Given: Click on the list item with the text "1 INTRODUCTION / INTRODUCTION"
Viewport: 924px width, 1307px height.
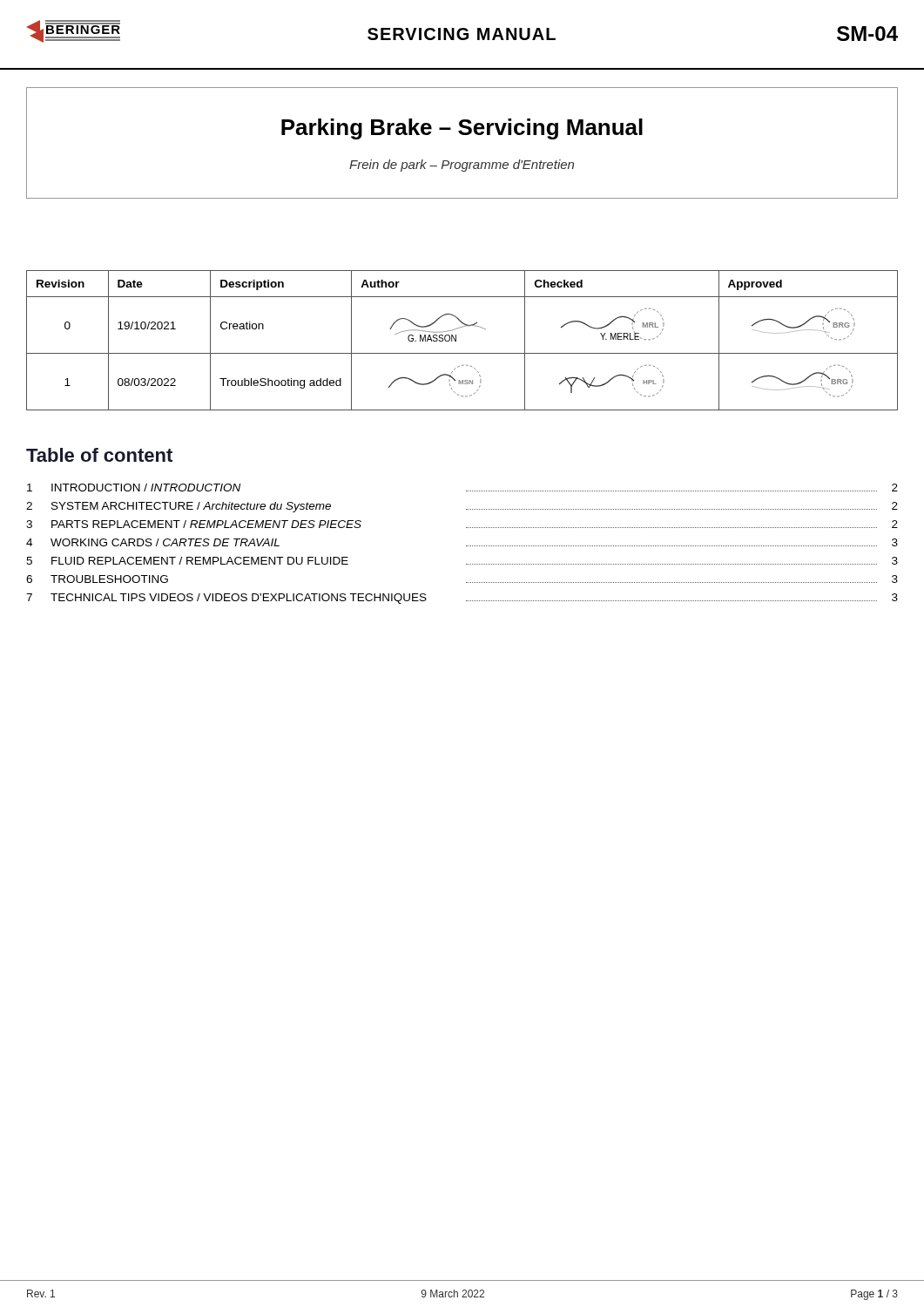Looking at the screenshot, I should [x=462, y=488].
